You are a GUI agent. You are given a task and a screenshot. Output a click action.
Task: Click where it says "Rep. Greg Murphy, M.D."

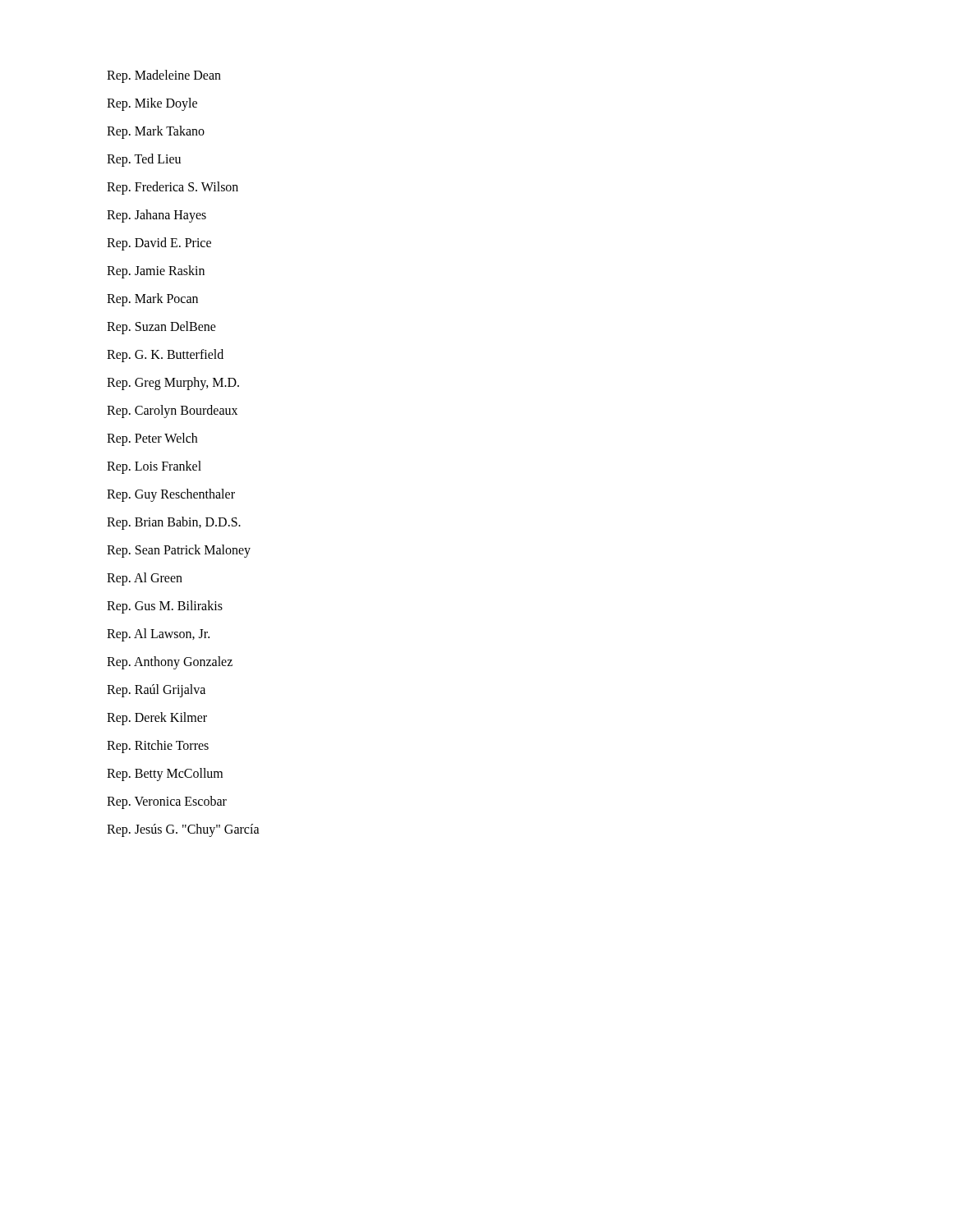(173, 382)
